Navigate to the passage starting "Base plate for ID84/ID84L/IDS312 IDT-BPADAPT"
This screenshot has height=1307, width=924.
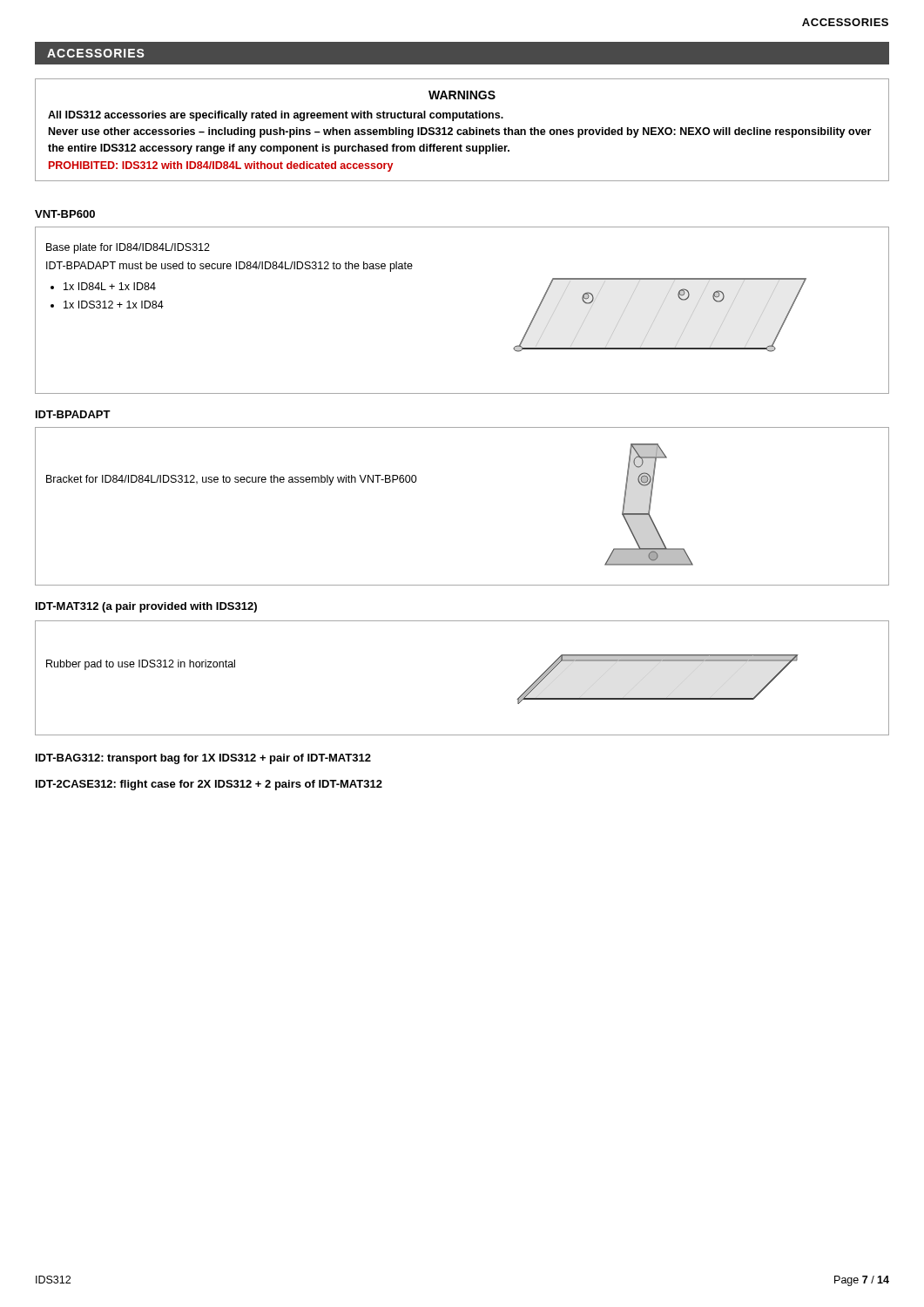coord(237,278)
